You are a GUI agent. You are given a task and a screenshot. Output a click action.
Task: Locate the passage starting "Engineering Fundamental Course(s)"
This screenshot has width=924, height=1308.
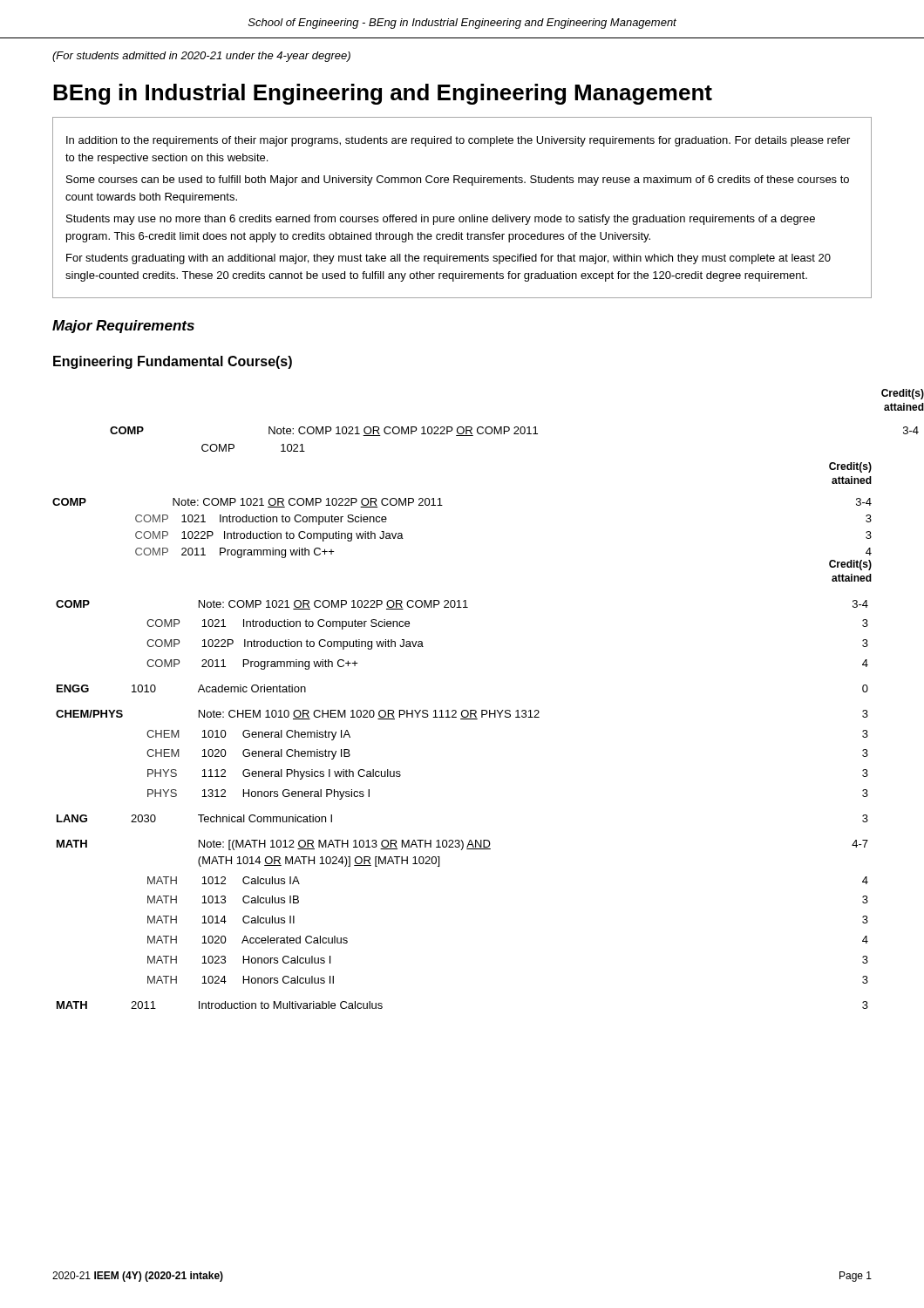[172, 361]
